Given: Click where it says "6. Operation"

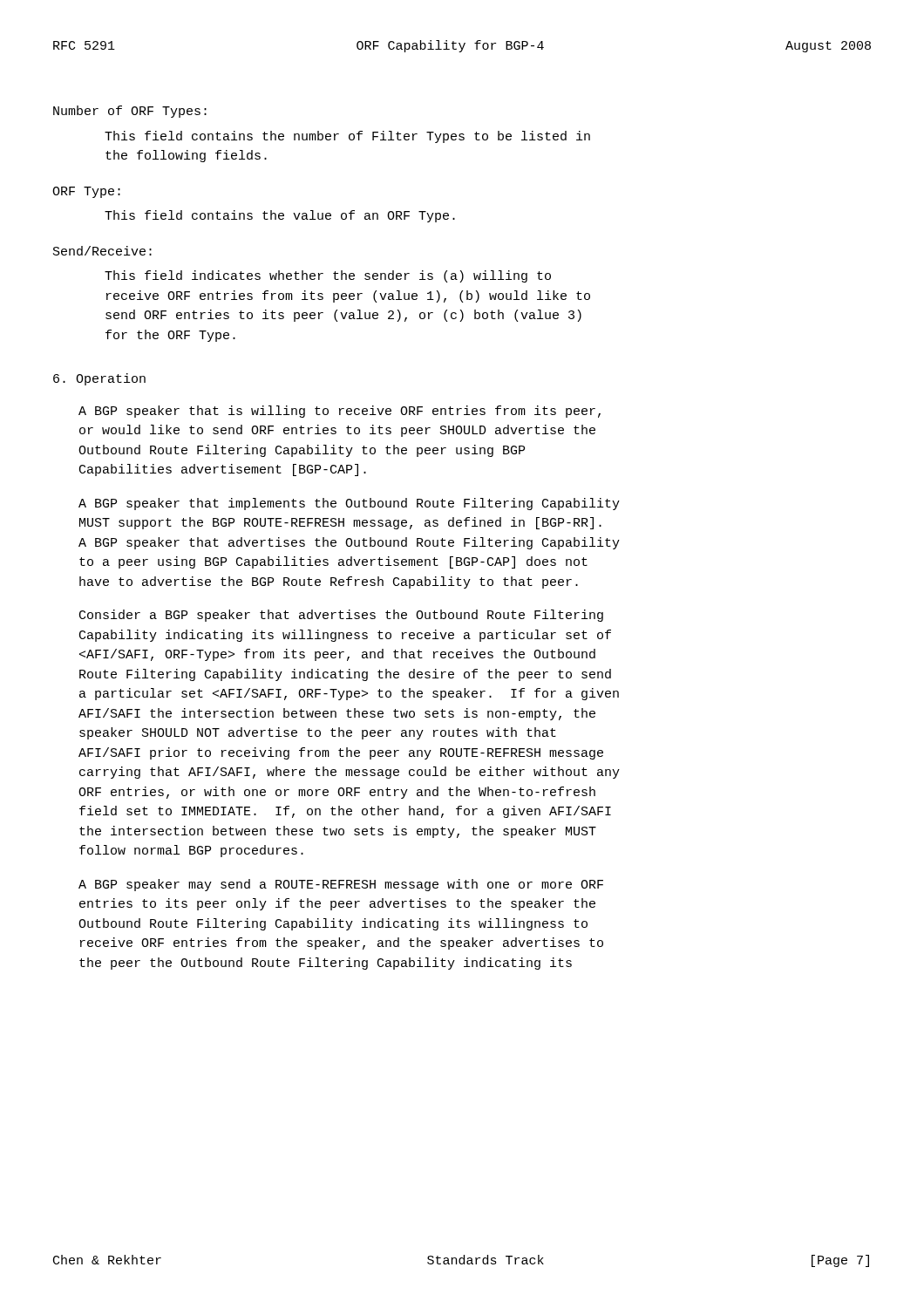Looking at the screenshot, I should click(x=99, y=380).
